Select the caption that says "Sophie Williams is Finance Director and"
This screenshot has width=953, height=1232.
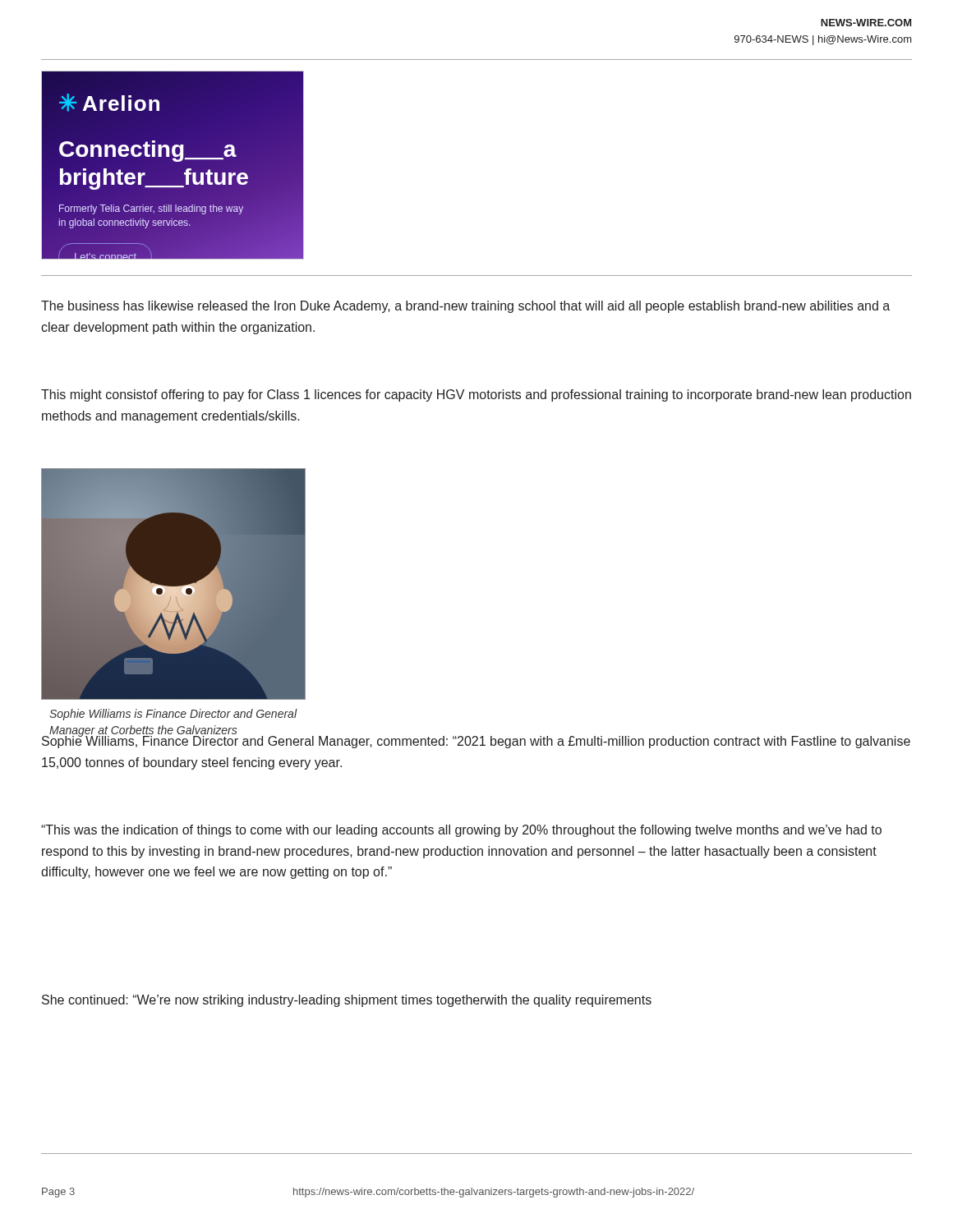pos(173,722)
